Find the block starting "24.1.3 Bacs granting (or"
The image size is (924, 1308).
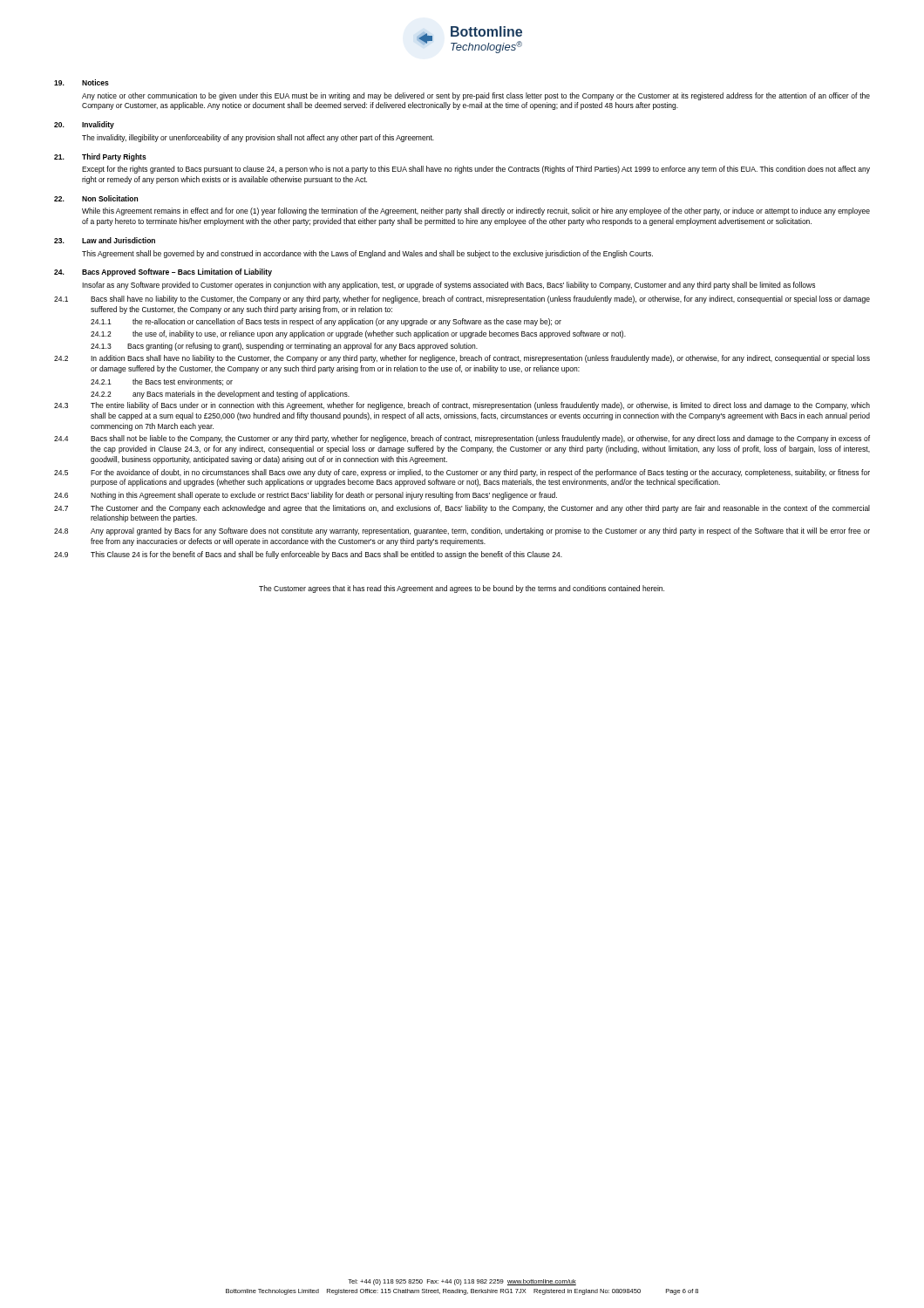click(x=480, y=347)
